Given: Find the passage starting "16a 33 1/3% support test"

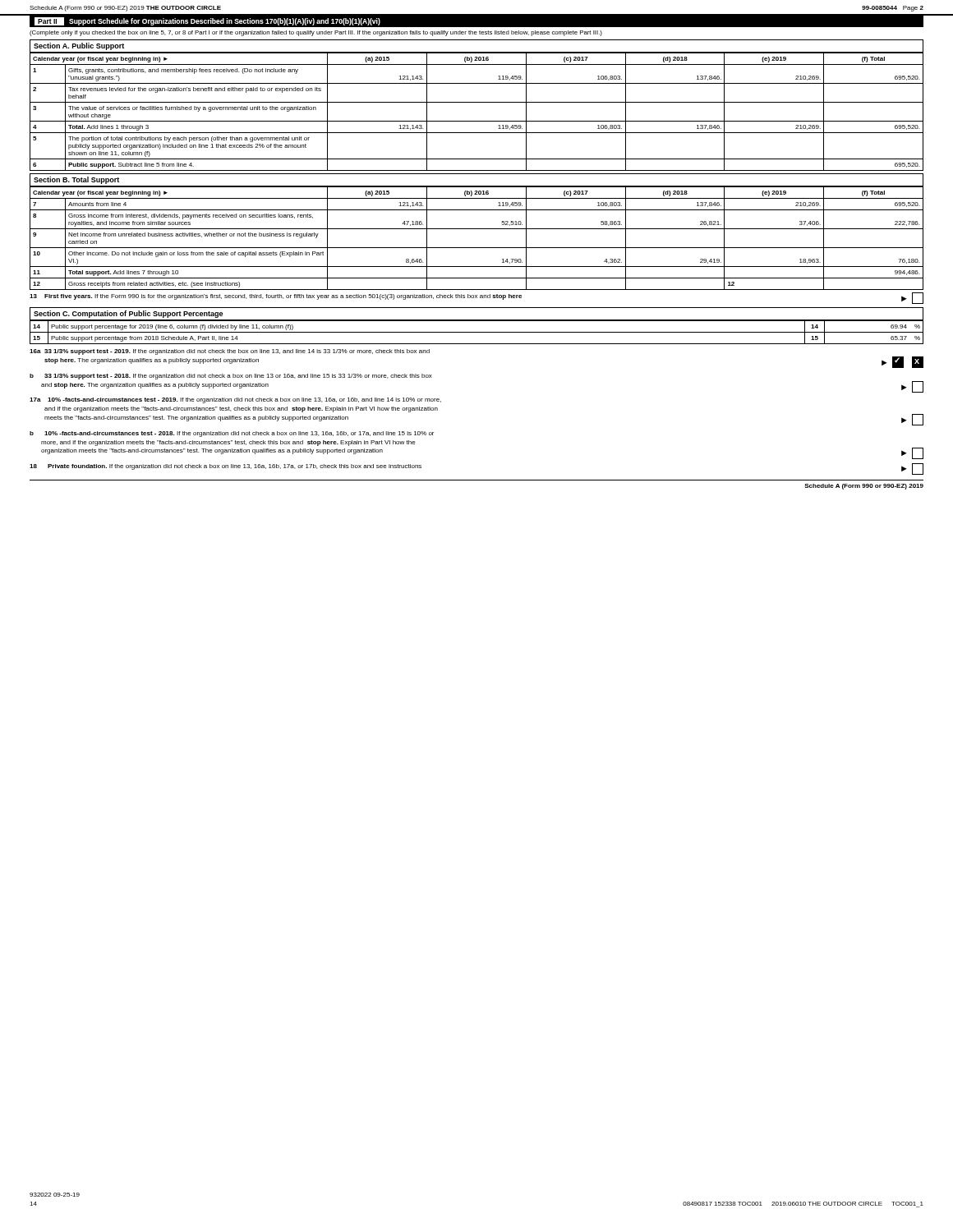Looking at the screenshot, I should (x=230, y=352).
